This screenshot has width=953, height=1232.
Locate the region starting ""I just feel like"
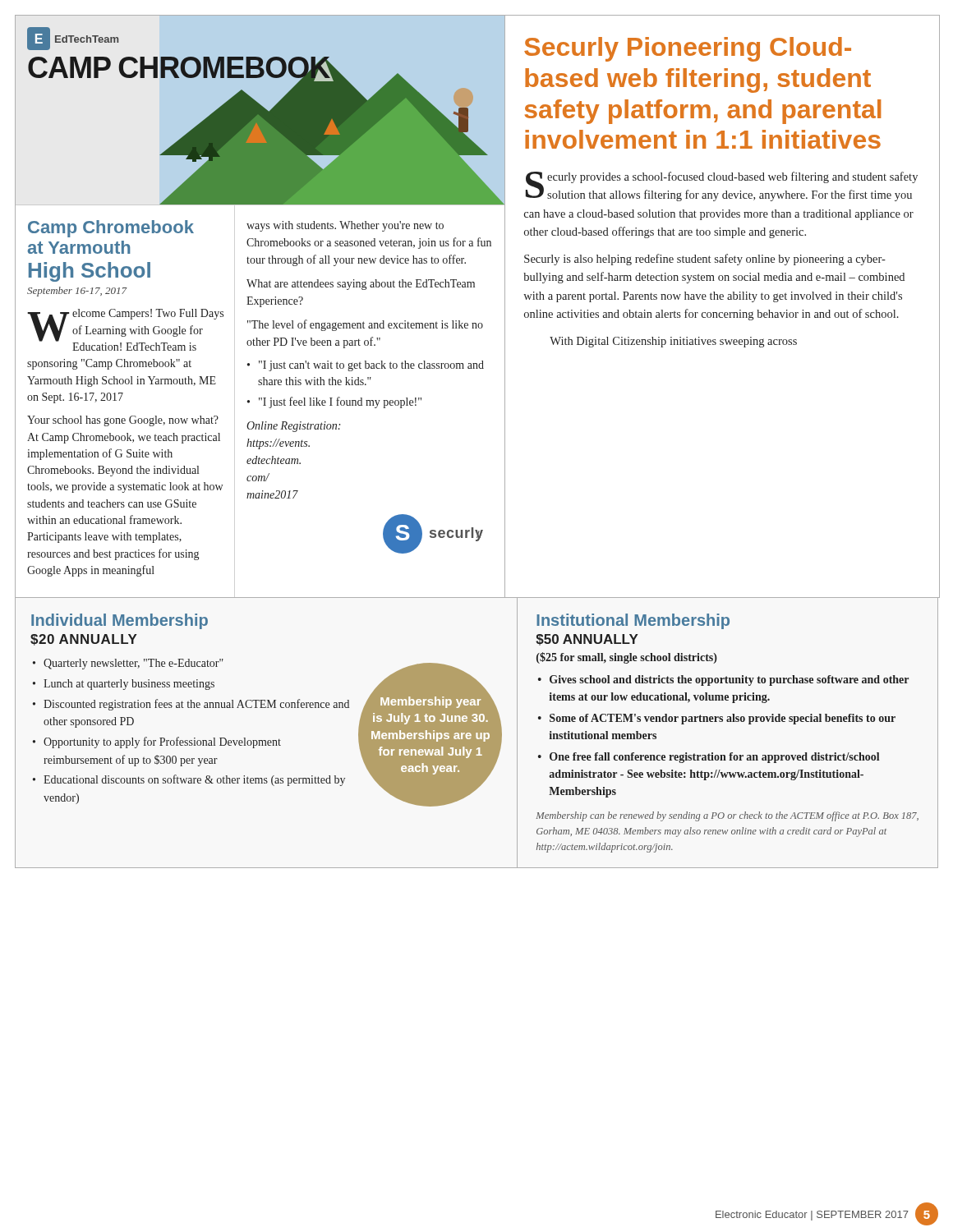[340, 402]
